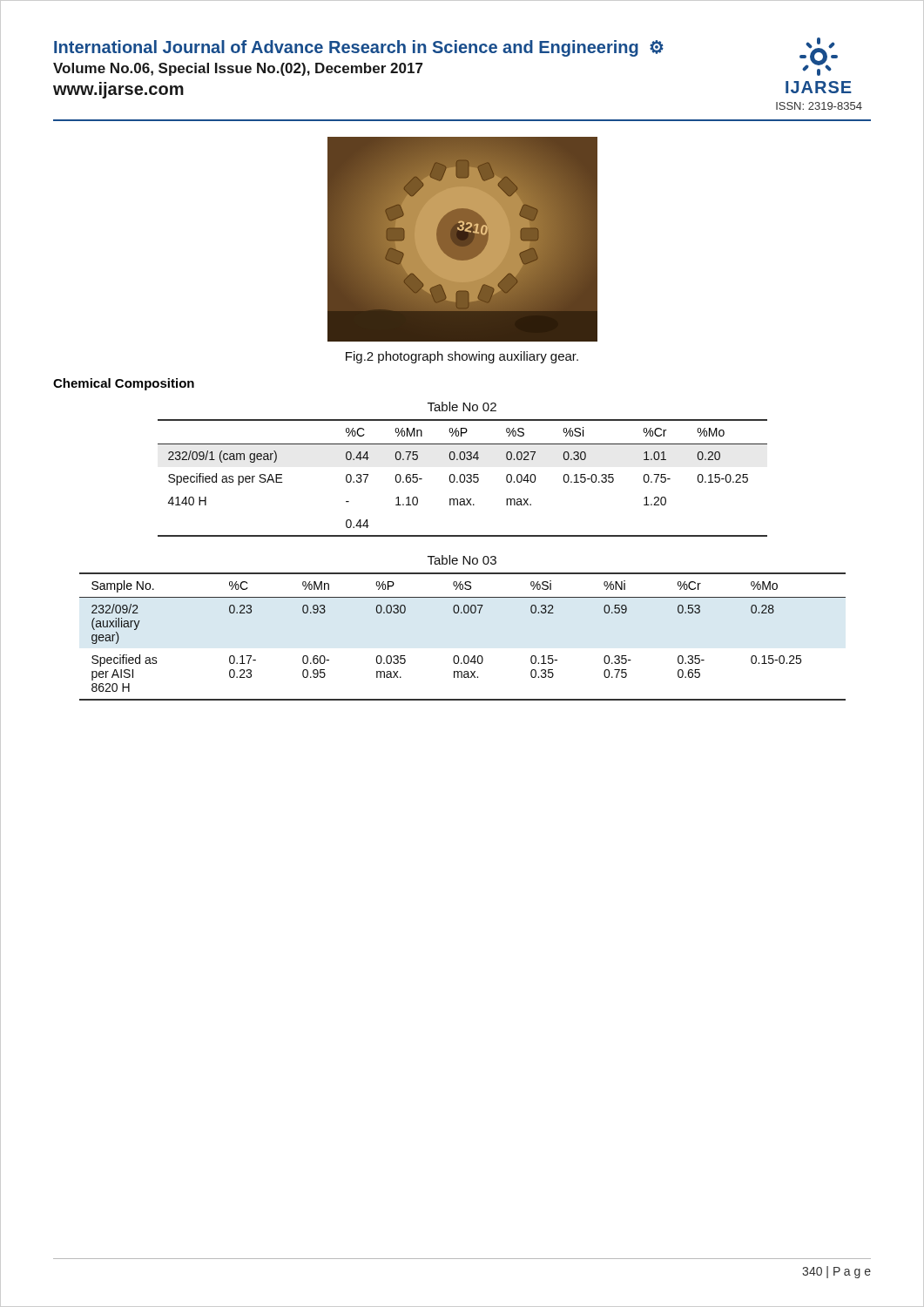Find the photo
The width and height of the screenshot is (924, 1307).
pyautogui.click(x=462, y=239)
